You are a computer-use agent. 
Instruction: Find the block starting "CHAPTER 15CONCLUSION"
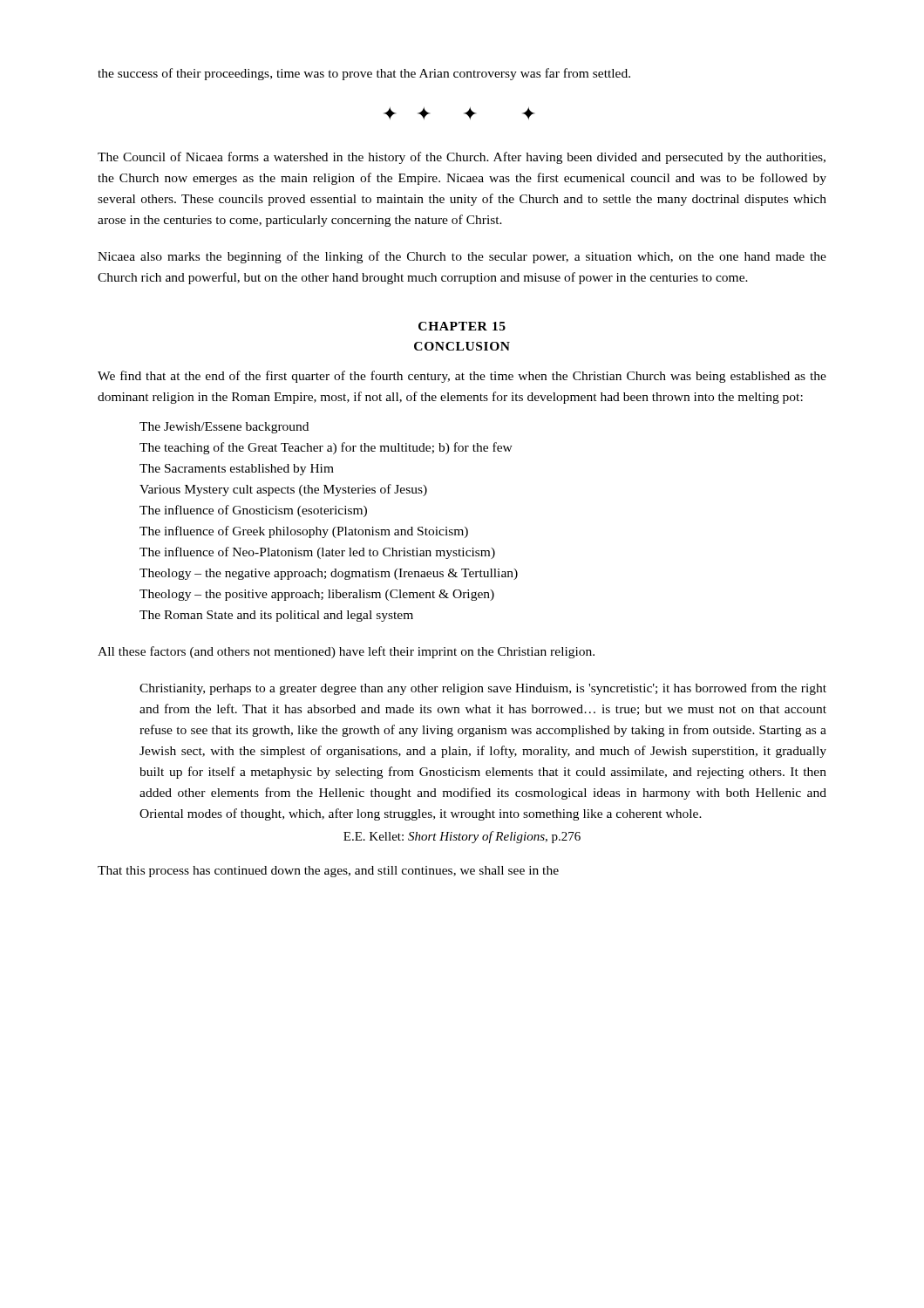(x=462, y=336)
